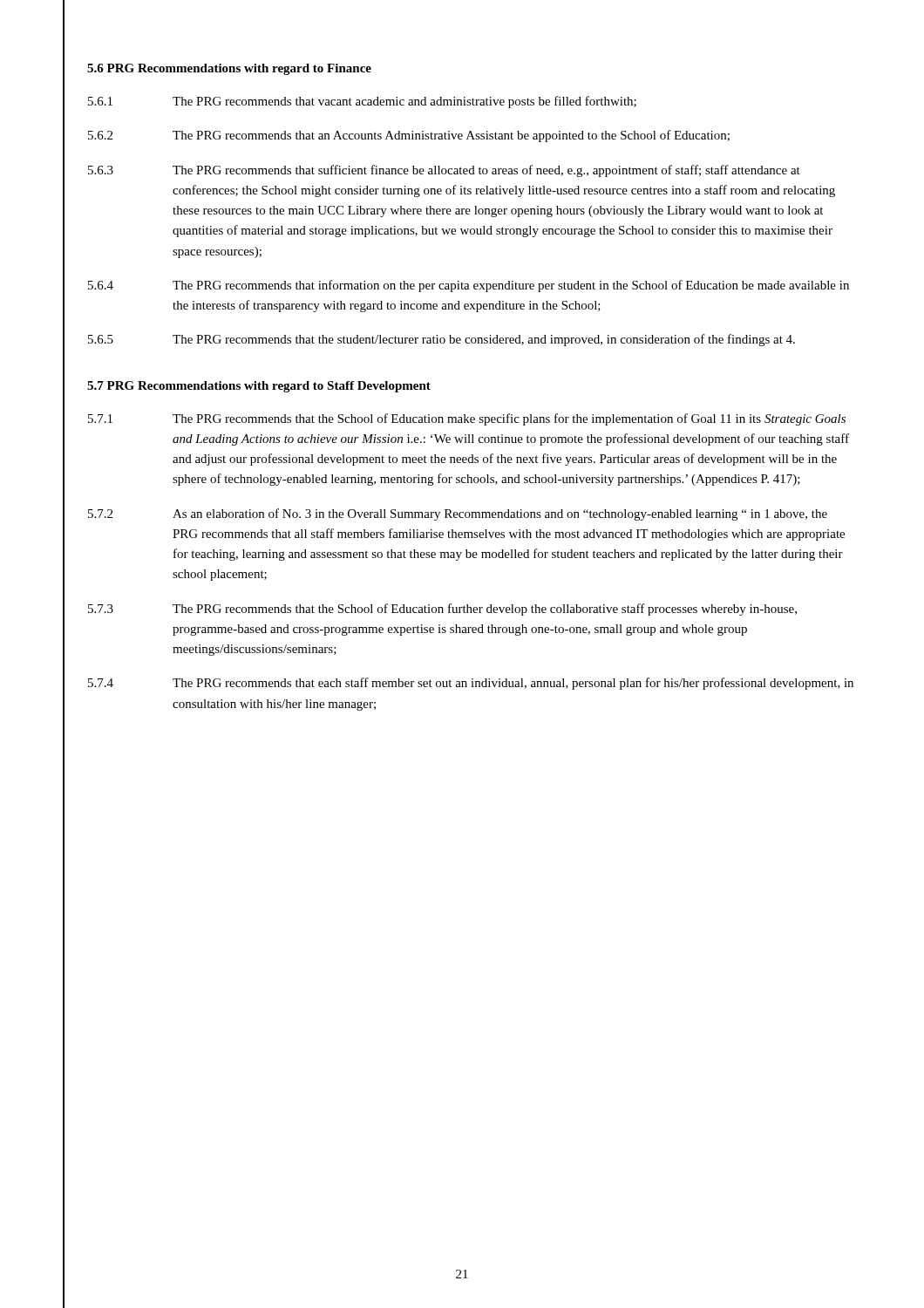The image size is (924, 1308).
Task: Point to the block beginning "5.6.5 The PRG recommends that the"
Action: (x=471, y=340)
